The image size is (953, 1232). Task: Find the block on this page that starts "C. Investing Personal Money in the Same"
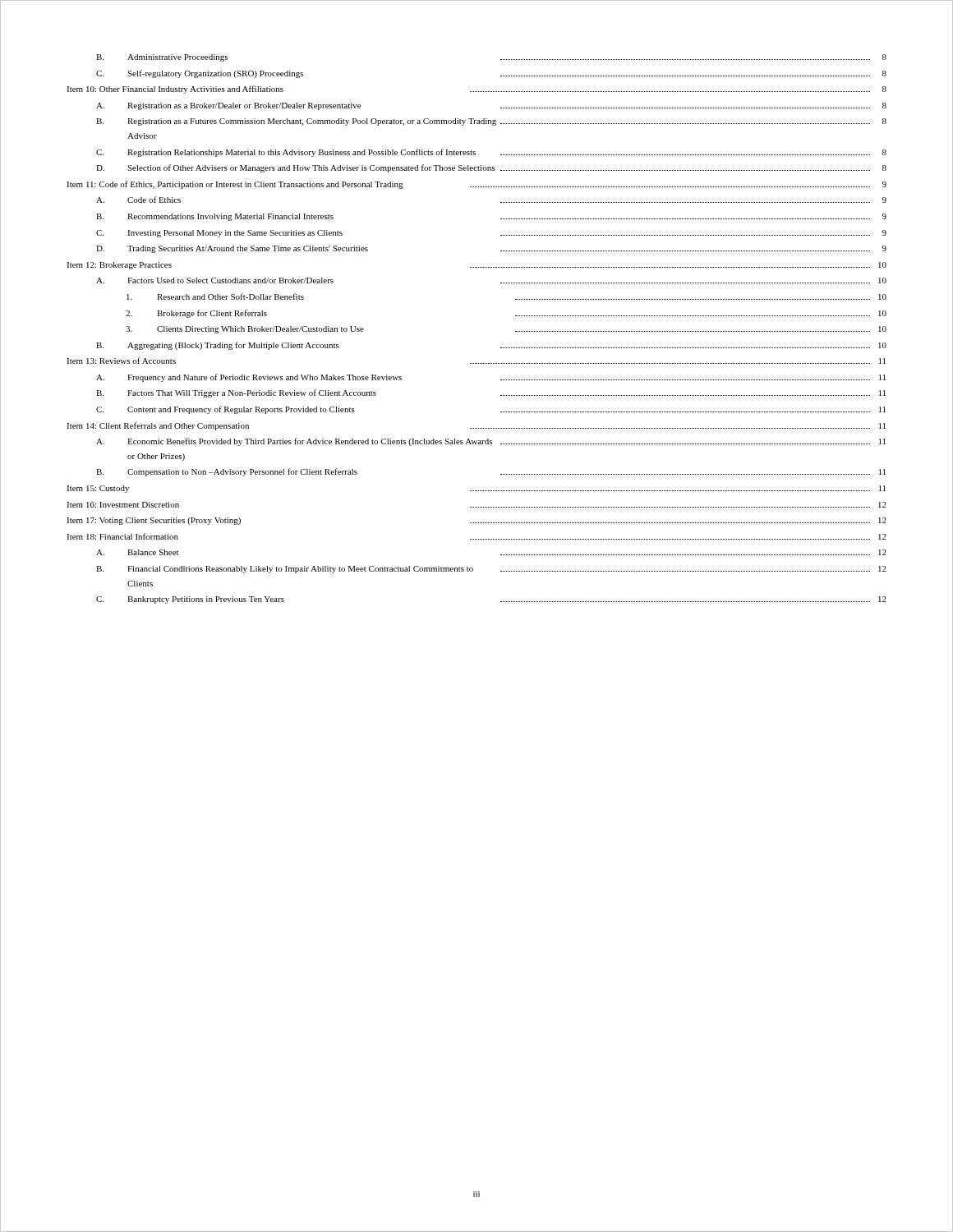click(239, 234)
